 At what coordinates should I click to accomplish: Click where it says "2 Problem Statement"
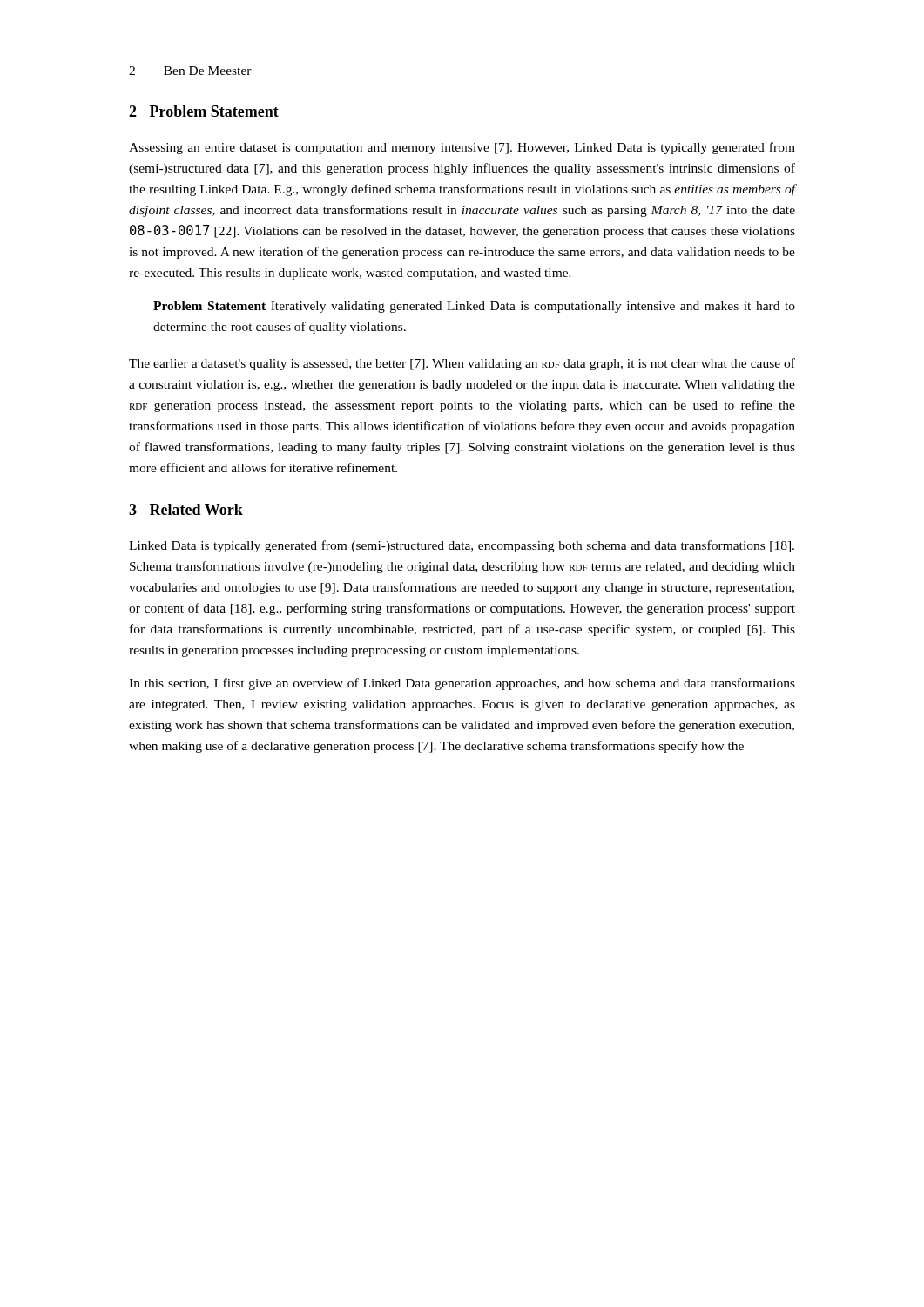pyautogui.click(x=204, y=112)
